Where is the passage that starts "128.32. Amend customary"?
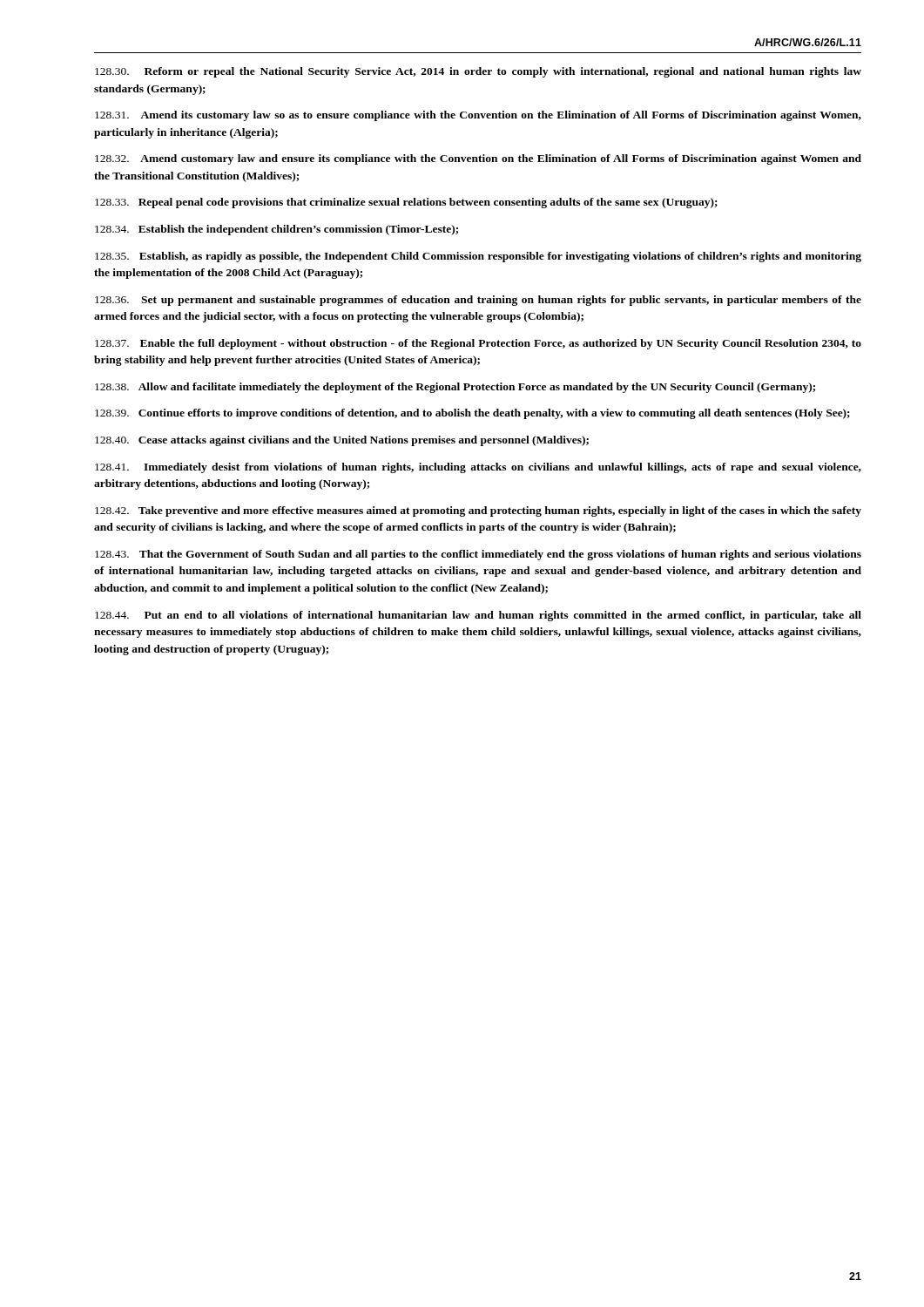Image resolution: width=924 pixels, height=1307 pixels. click(478, 167)
